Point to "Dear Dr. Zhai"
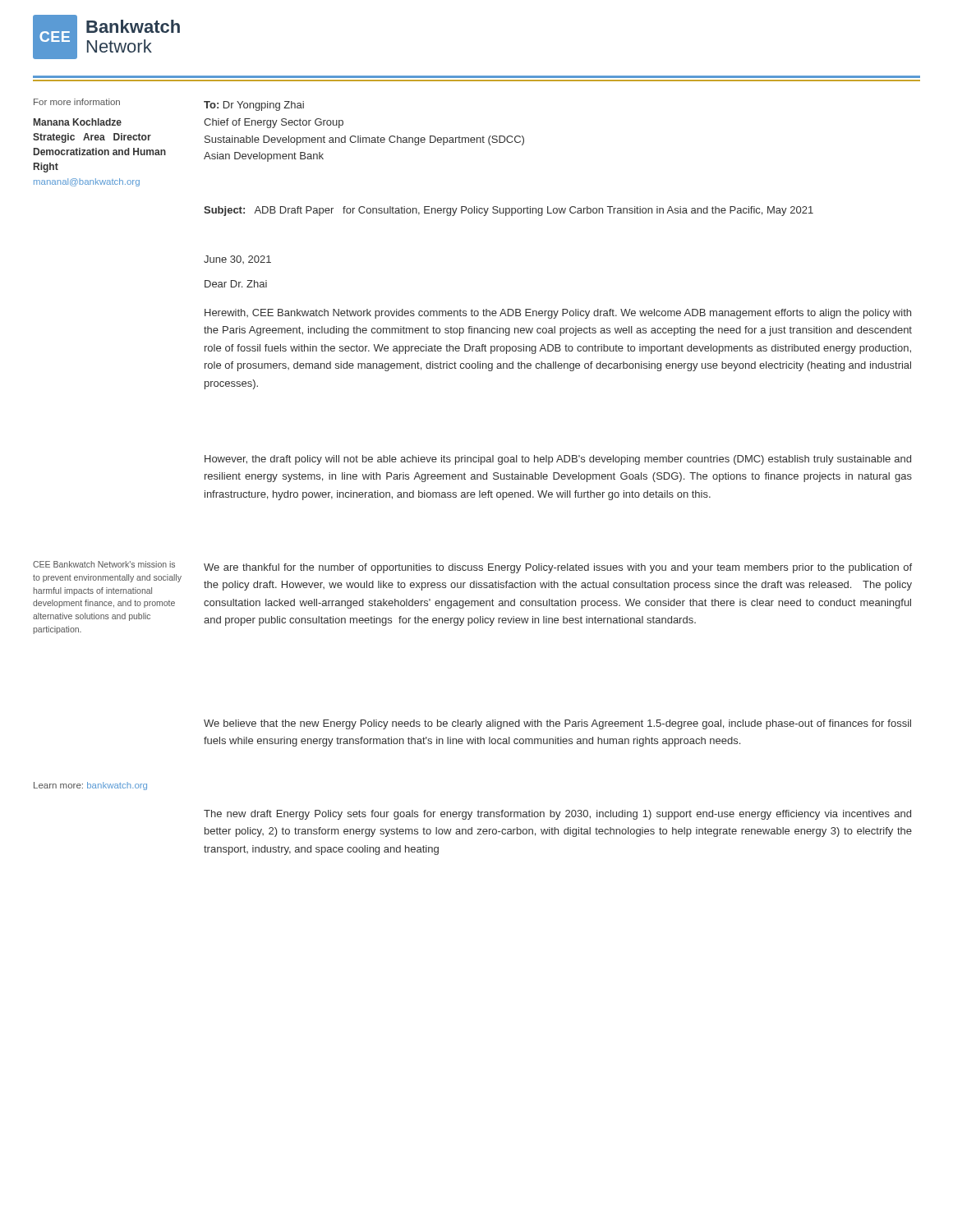 235,284
